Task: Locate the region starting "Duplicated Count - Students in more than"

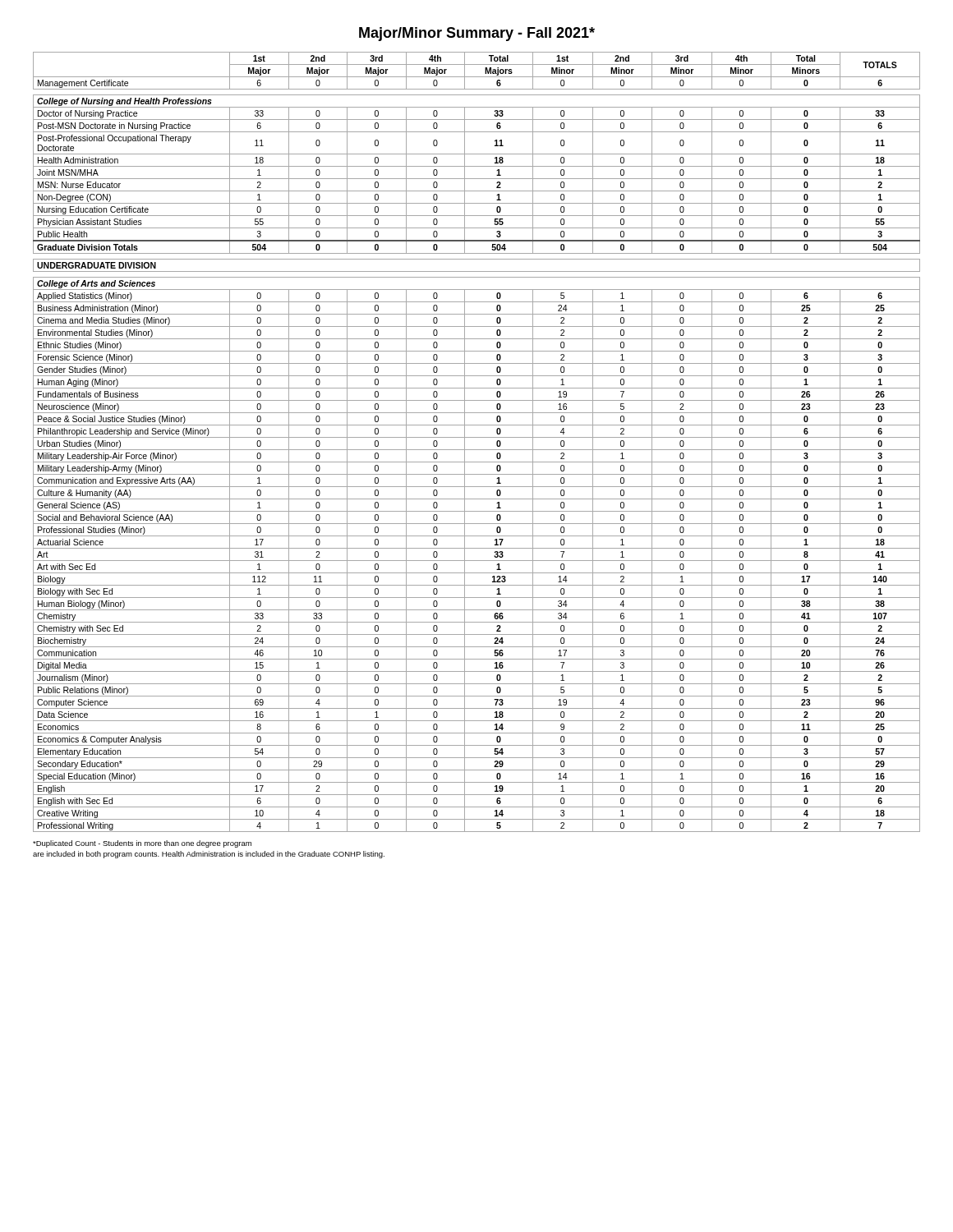Action: (142, 843)
